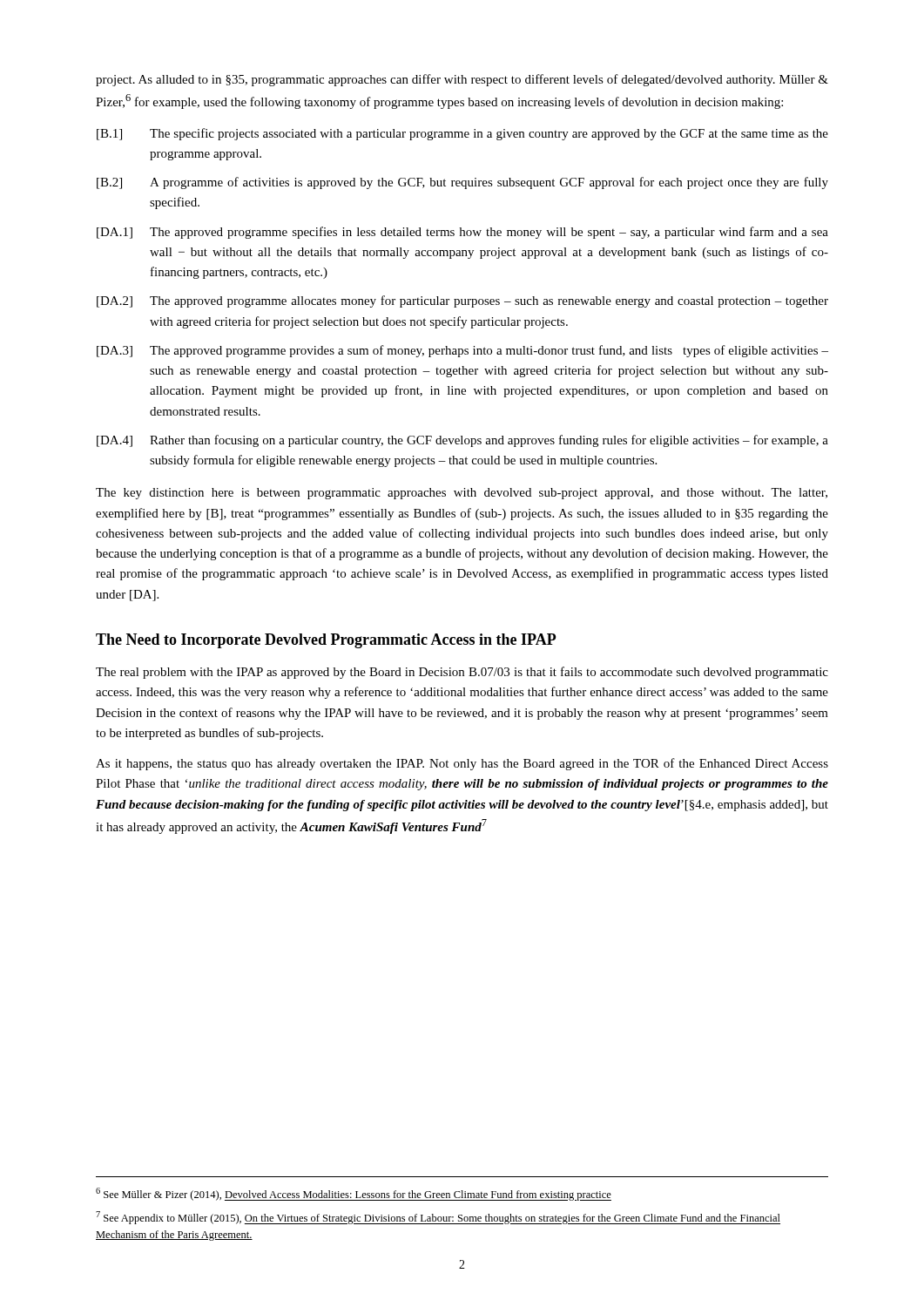Select the block starting "[DA.1] The approved programme specifies in less detailed"

[x=462, y=252]
